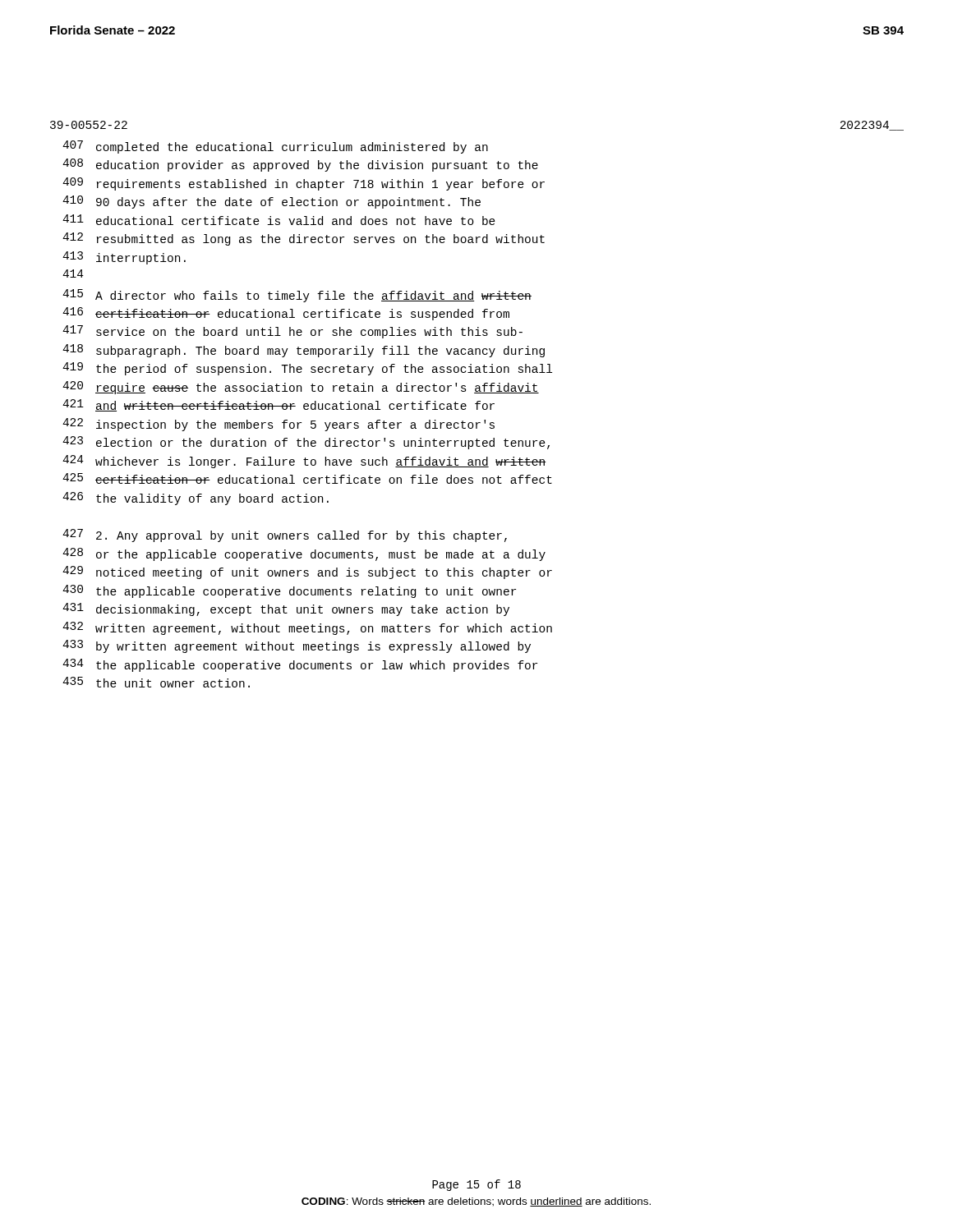Locate the text that says "39-00552-22 2022394__"
Screen dimensions: 1232x953
88,124
